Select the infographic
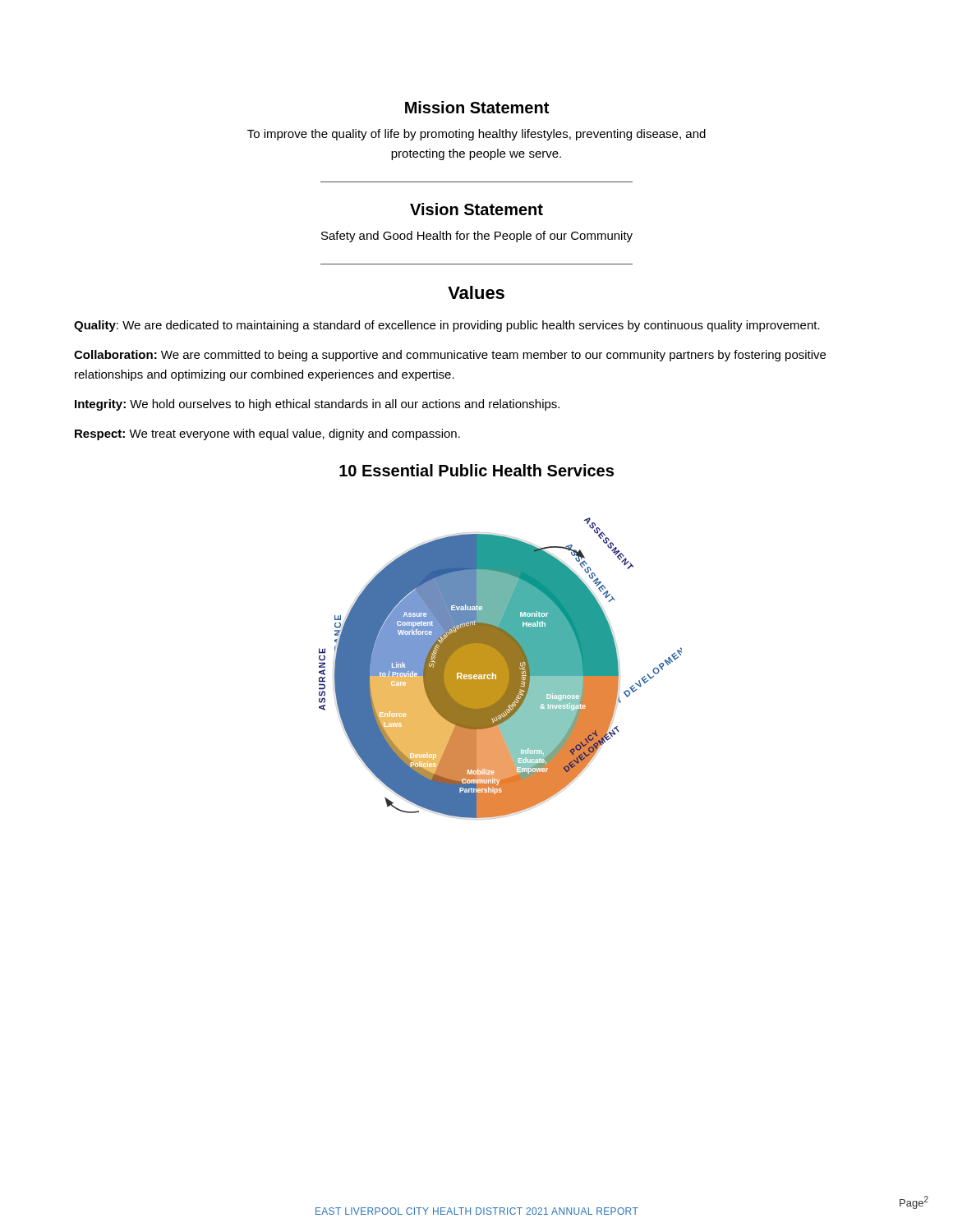This screenshot has height=1232, width=953. 476,669
